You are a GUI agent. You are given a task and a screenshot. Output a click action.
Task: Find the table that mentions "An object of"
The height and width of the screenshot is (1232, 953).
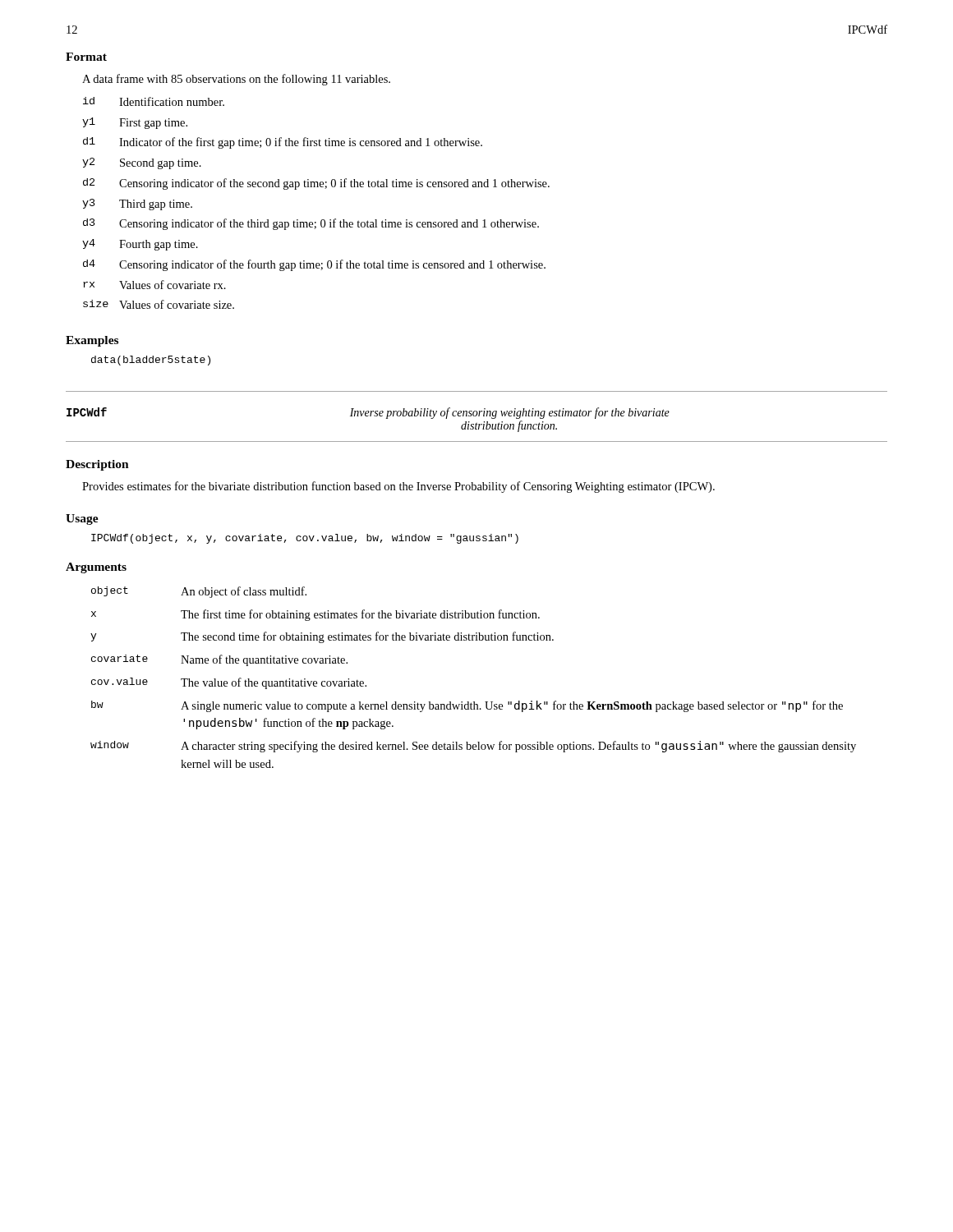click(x=476, y=678)
